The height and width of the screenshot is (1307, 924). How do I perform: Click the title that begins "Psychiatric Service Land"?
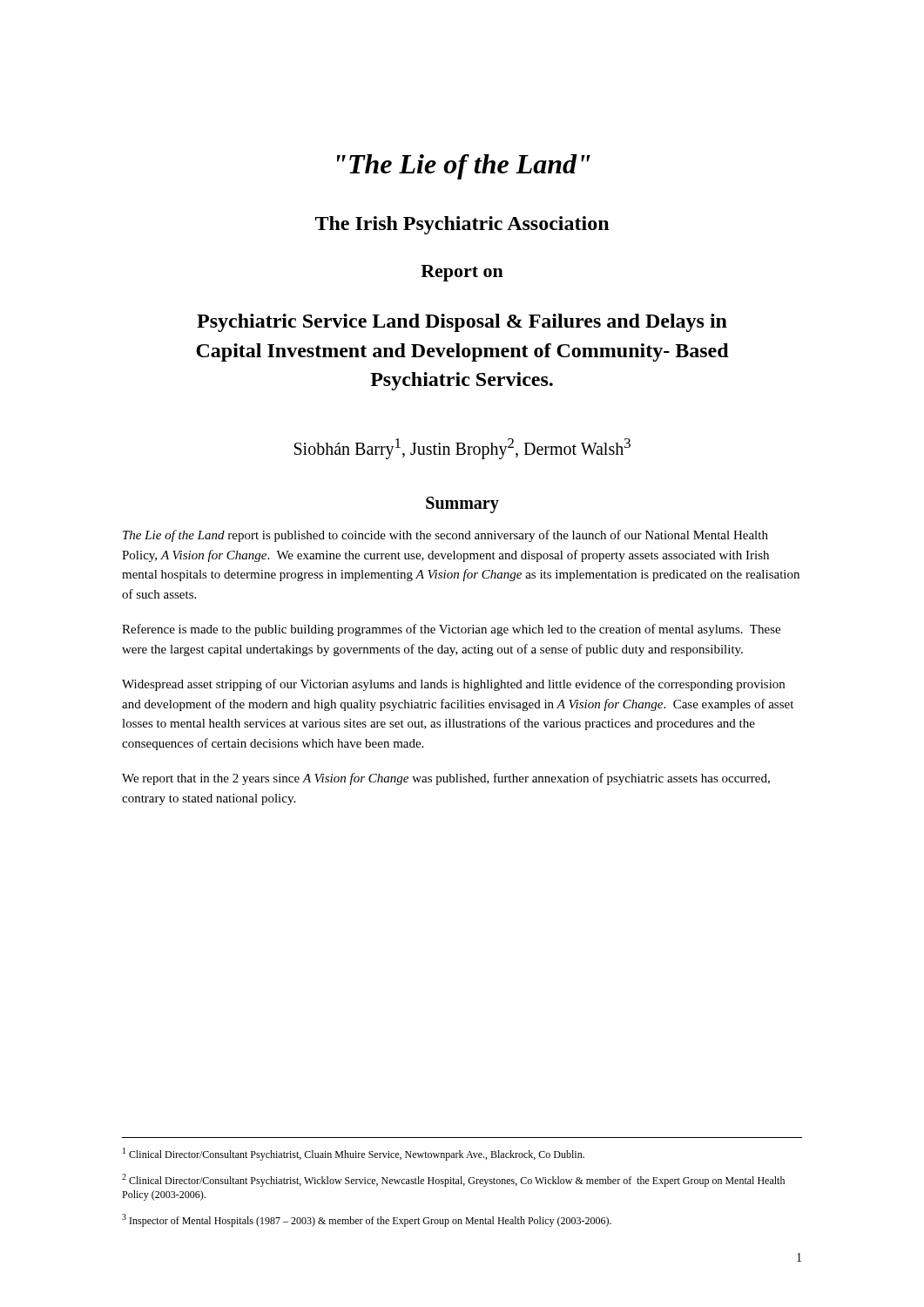tap(462, 350)
